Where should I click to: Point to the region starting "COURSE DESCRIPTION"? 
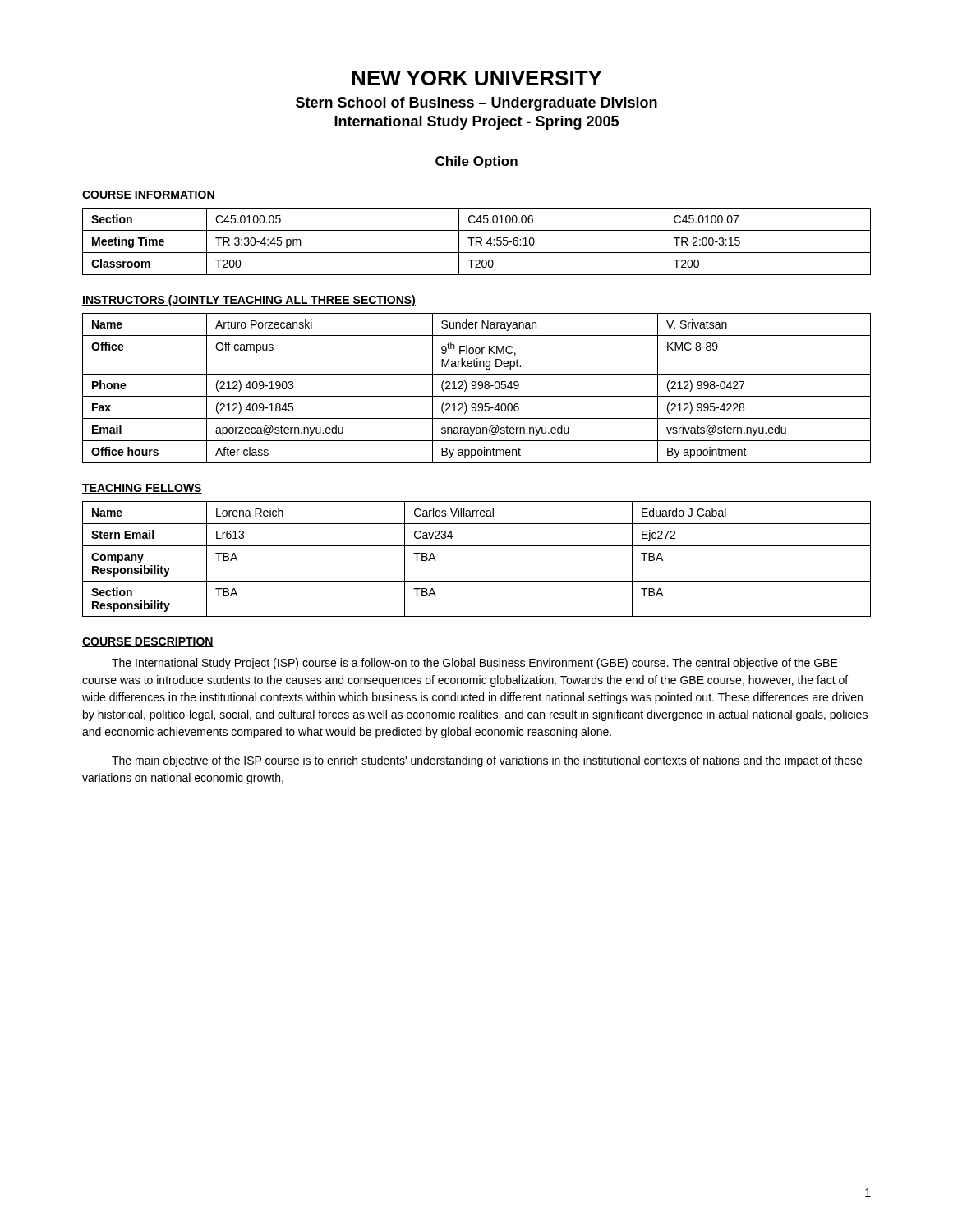[x=148, y=641]
